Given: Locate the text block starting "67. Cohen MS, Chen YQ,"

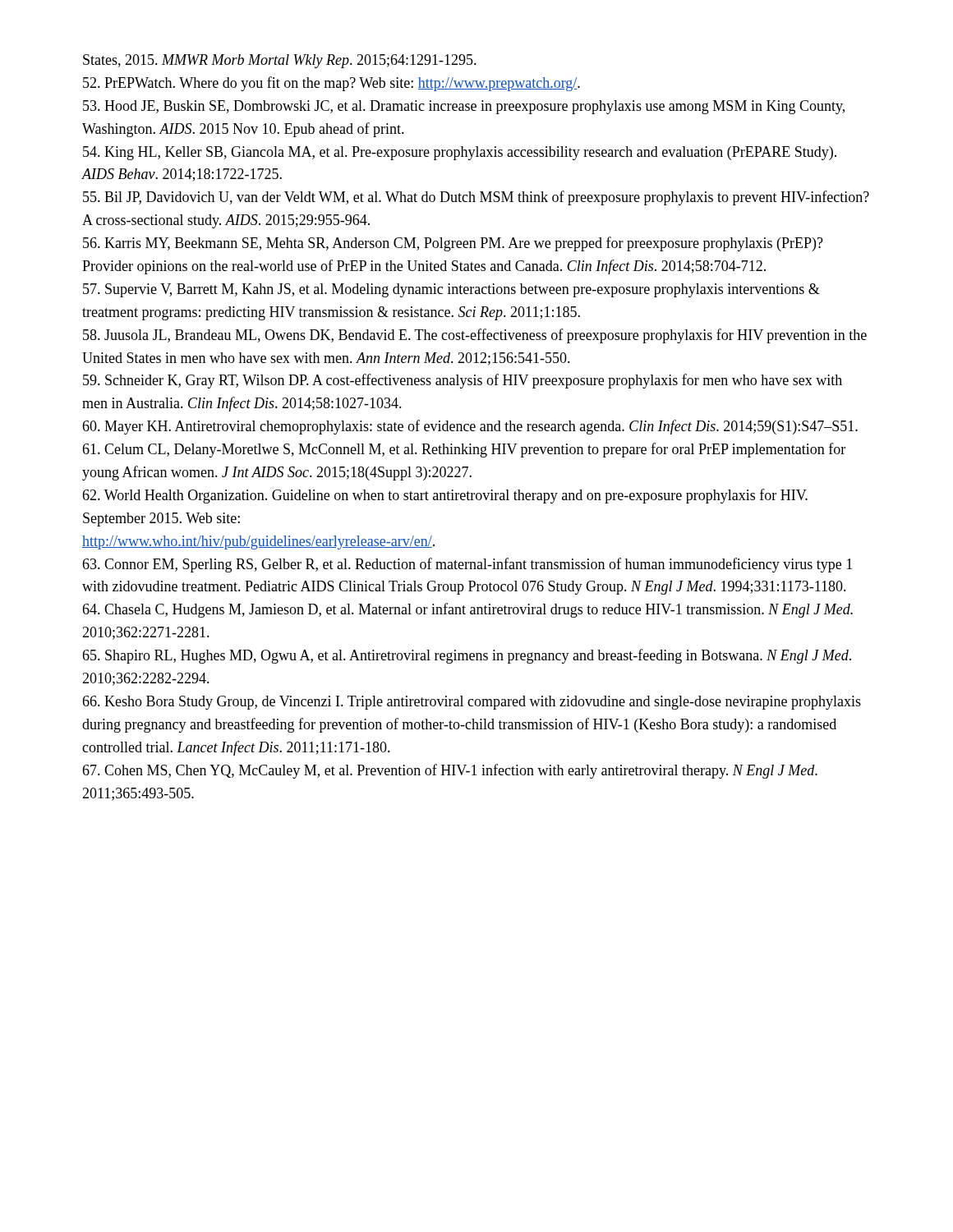Looking at the screenshot, I should [x=450, y=782].
